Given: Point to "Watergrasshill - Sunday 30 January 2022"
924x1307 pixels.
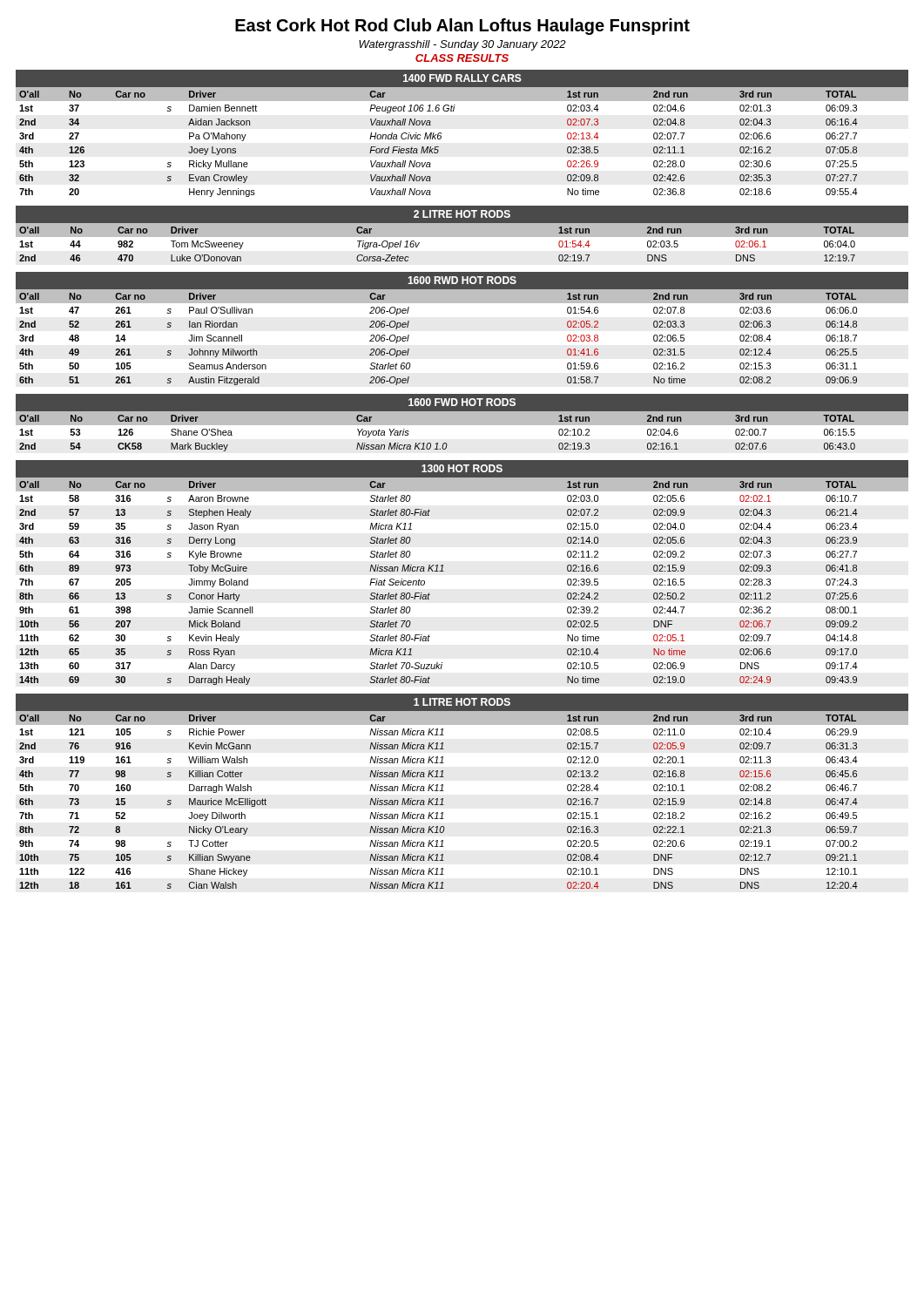Looking at the screenshot, I should pos(462,44).
